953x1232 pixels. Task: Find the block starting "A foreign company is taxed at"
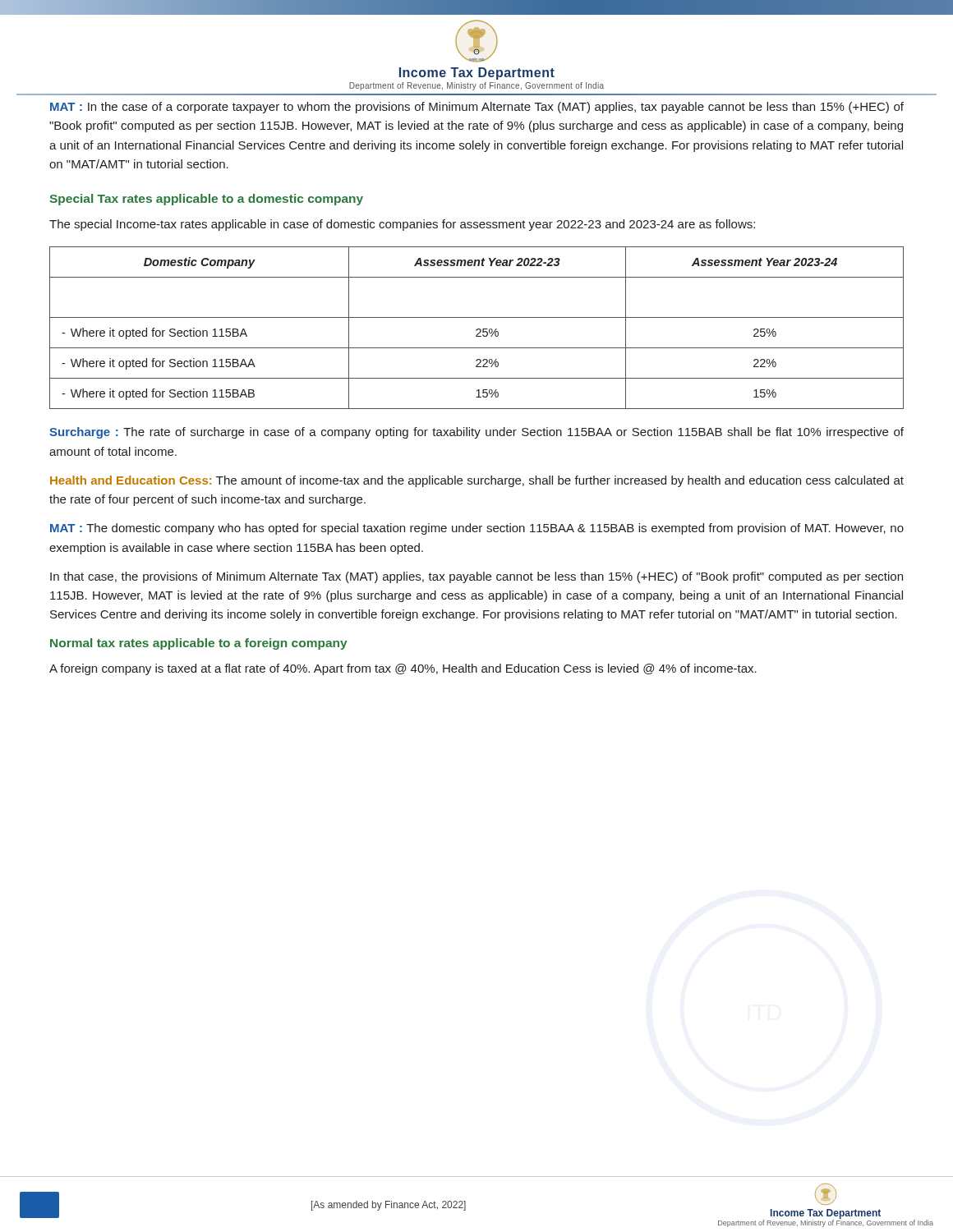tap(476, 668)
